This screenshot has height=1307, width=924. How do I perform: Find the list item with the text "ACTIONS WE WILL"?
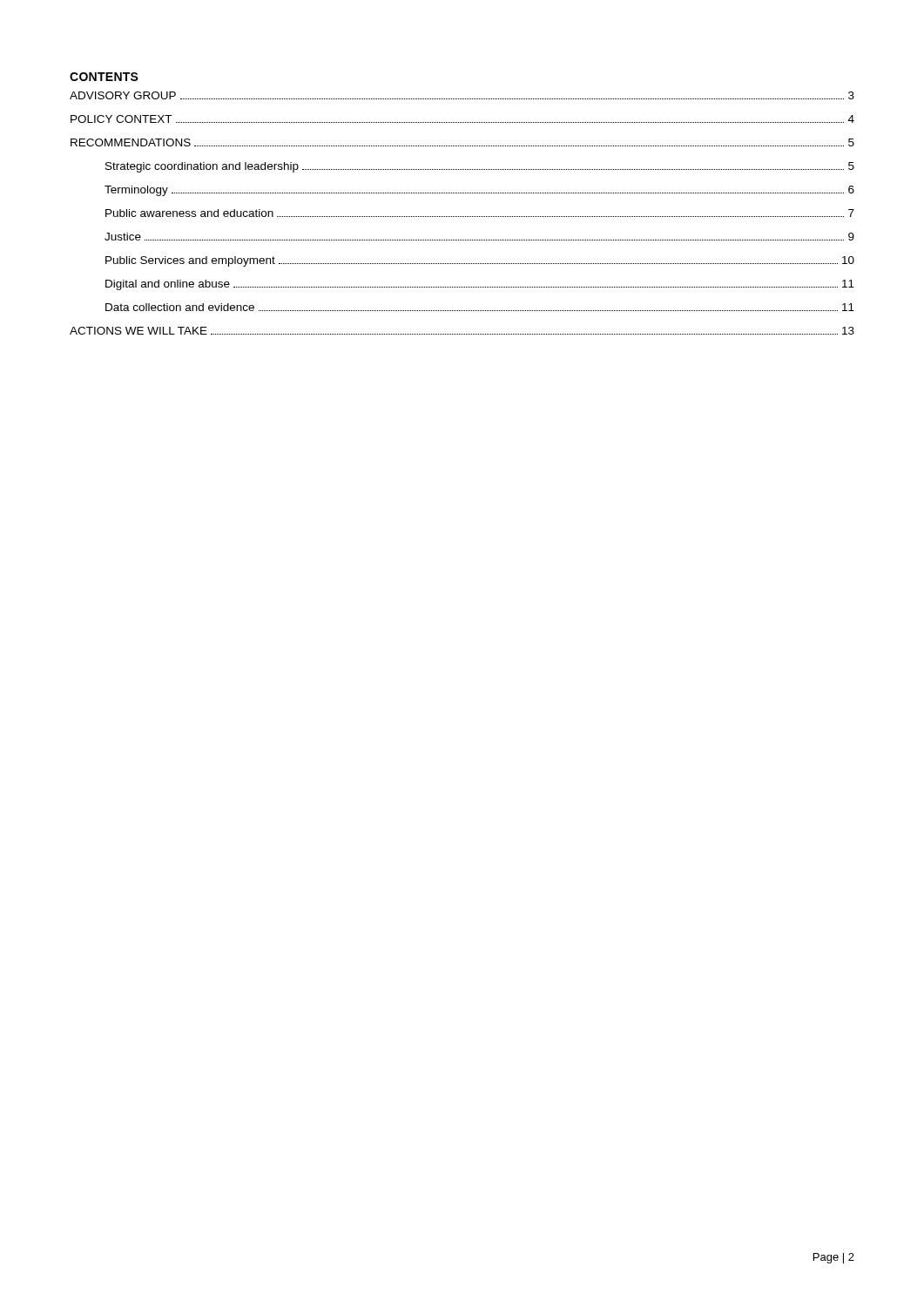coord(462,331)
